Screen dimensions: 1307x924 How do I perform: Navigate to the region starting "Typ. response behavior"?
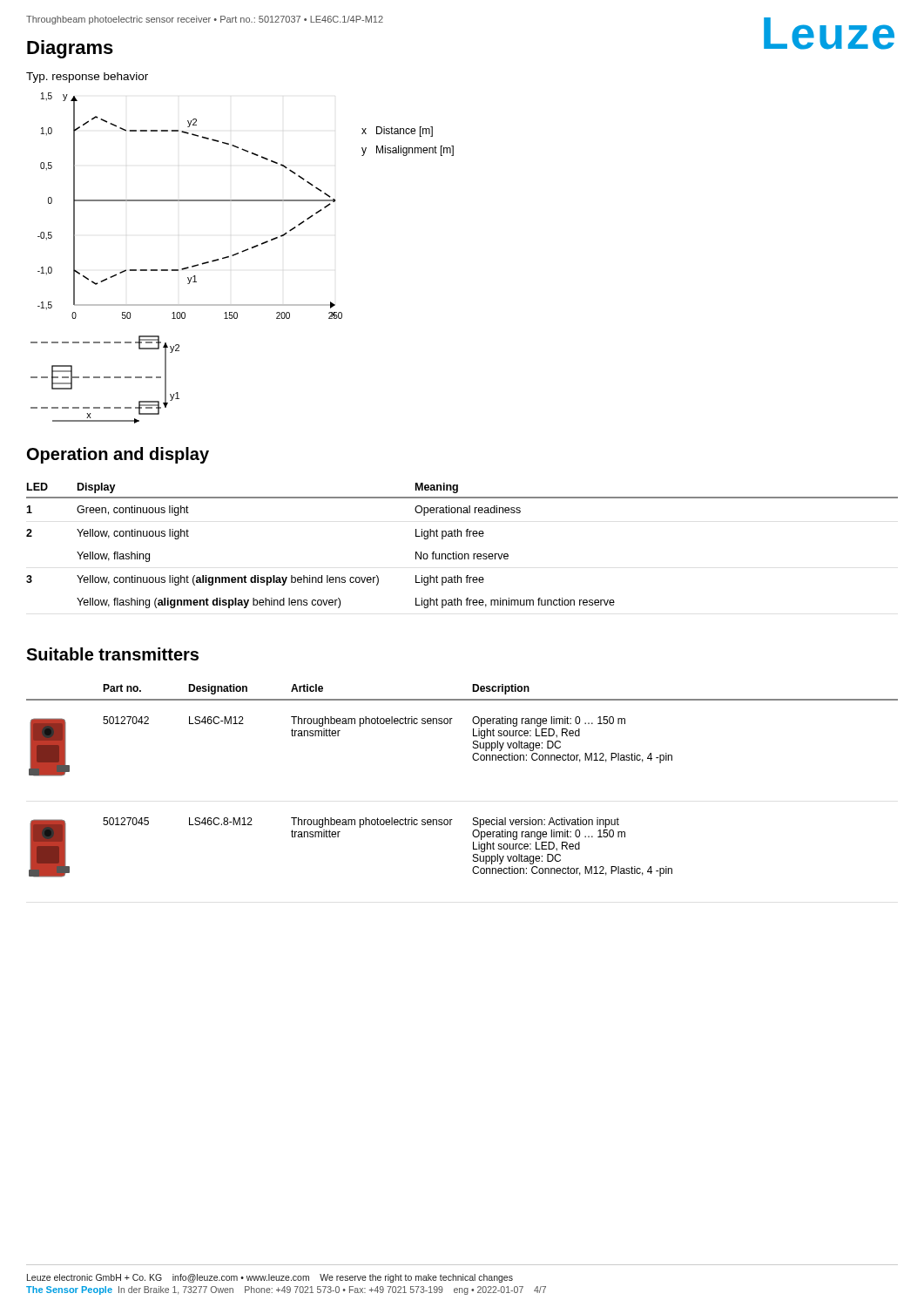[87, 76]
